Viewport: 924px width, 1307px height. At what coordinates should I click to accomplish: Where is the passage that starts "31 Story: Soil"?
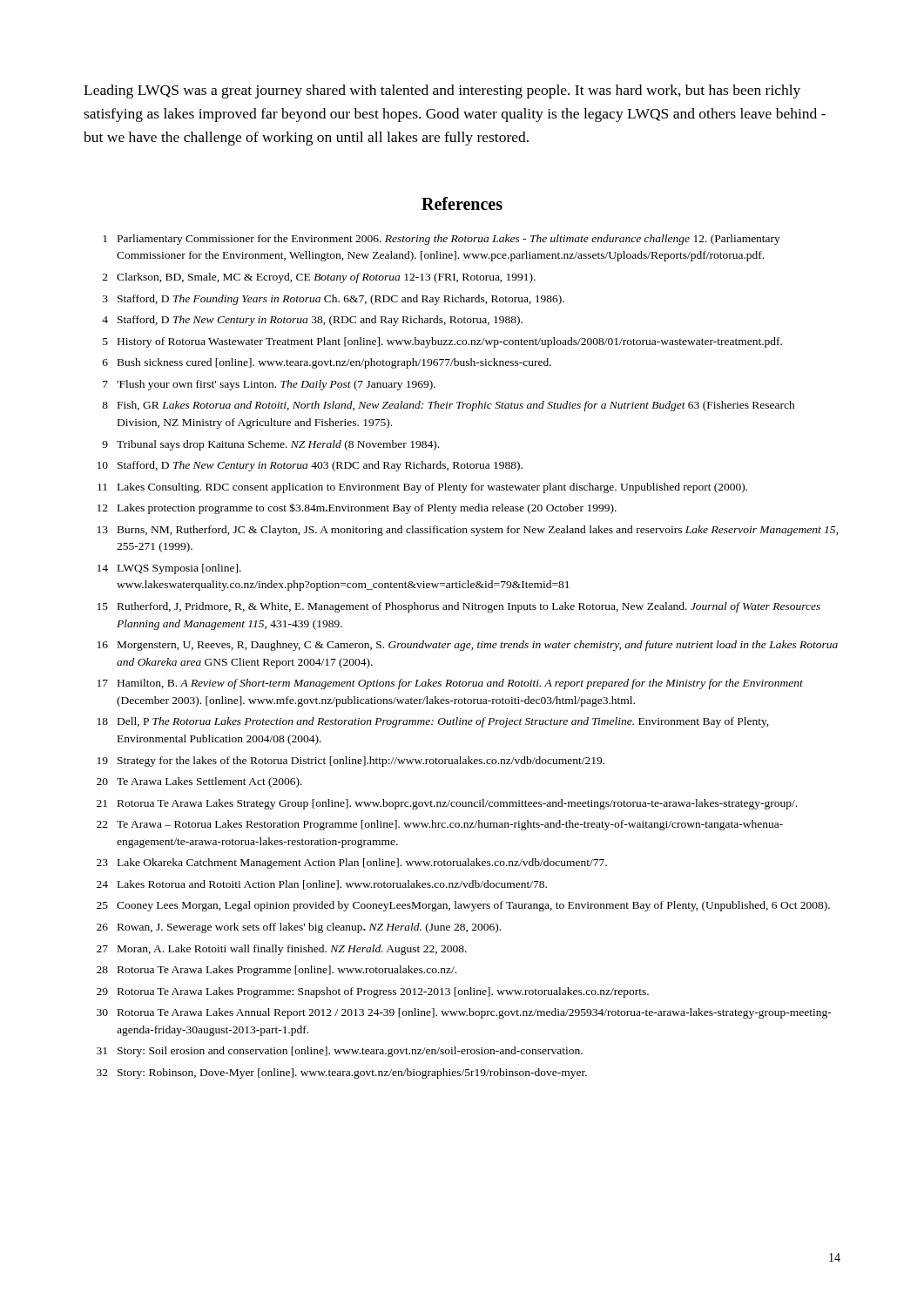[x=462, y=1051]
